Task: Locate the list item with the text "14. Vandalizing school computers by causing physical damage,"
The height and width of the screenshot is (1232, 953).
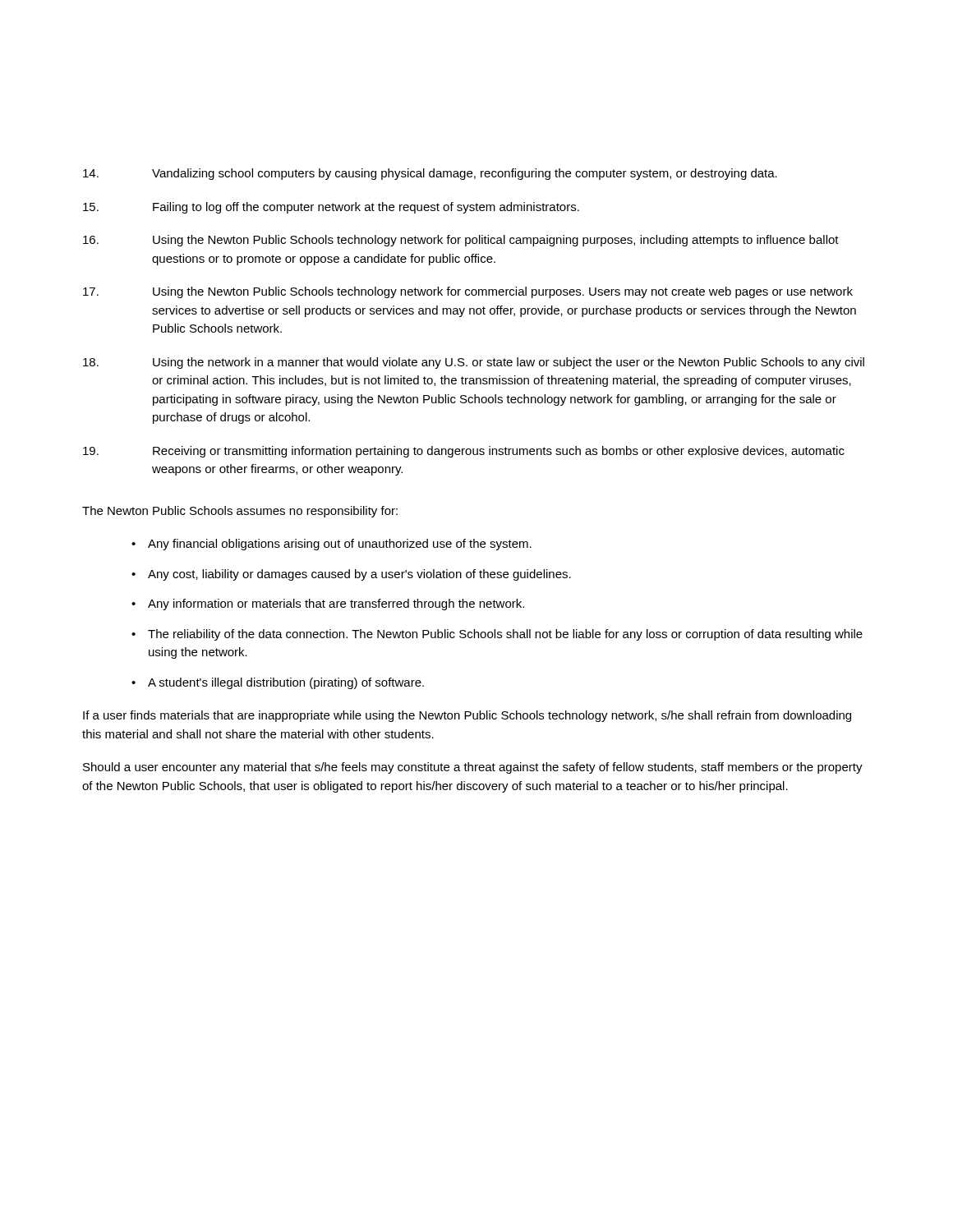Action: [x=476, y=173]
